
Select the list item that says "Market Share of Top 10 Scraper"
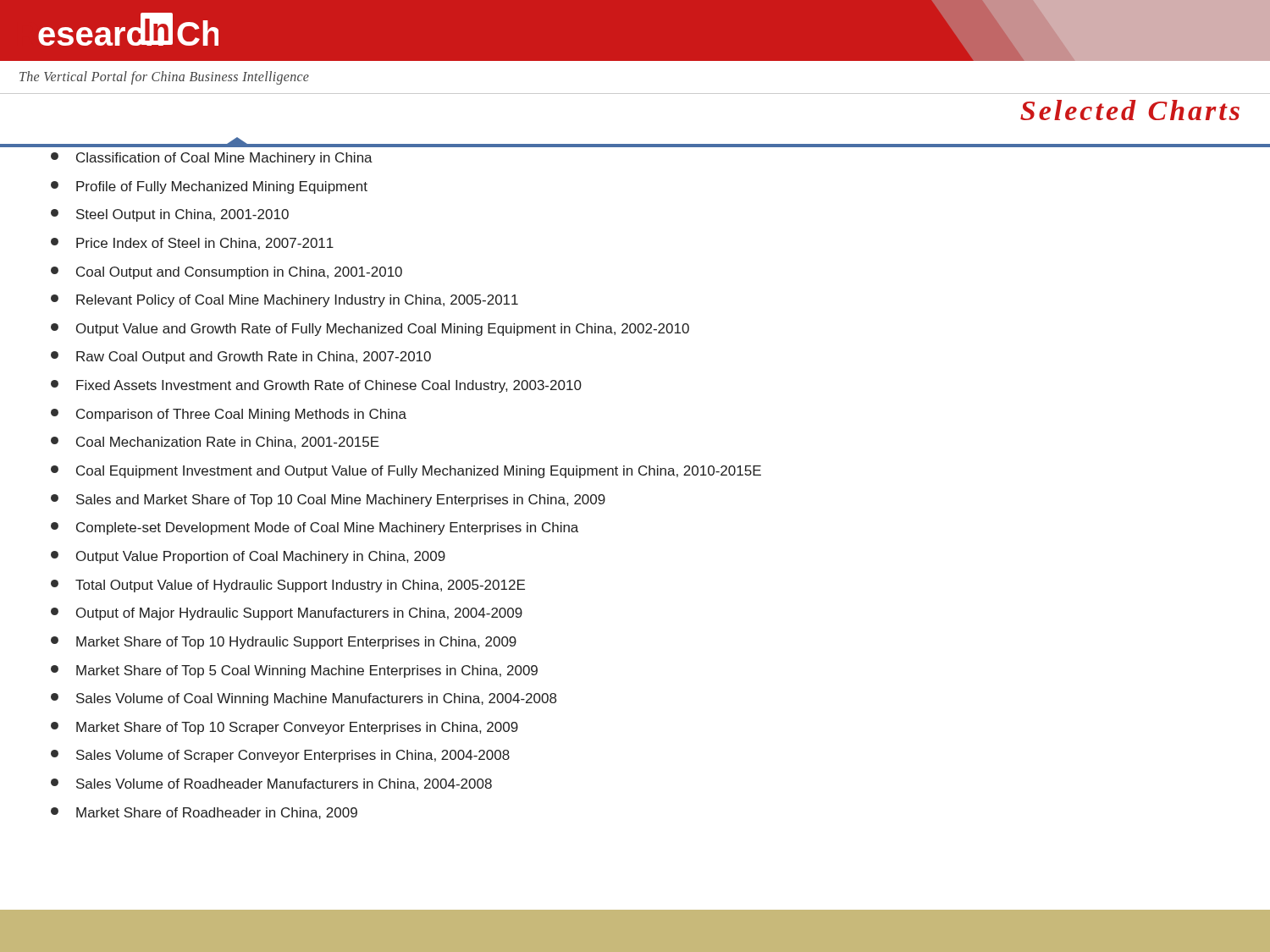(285, 728)
